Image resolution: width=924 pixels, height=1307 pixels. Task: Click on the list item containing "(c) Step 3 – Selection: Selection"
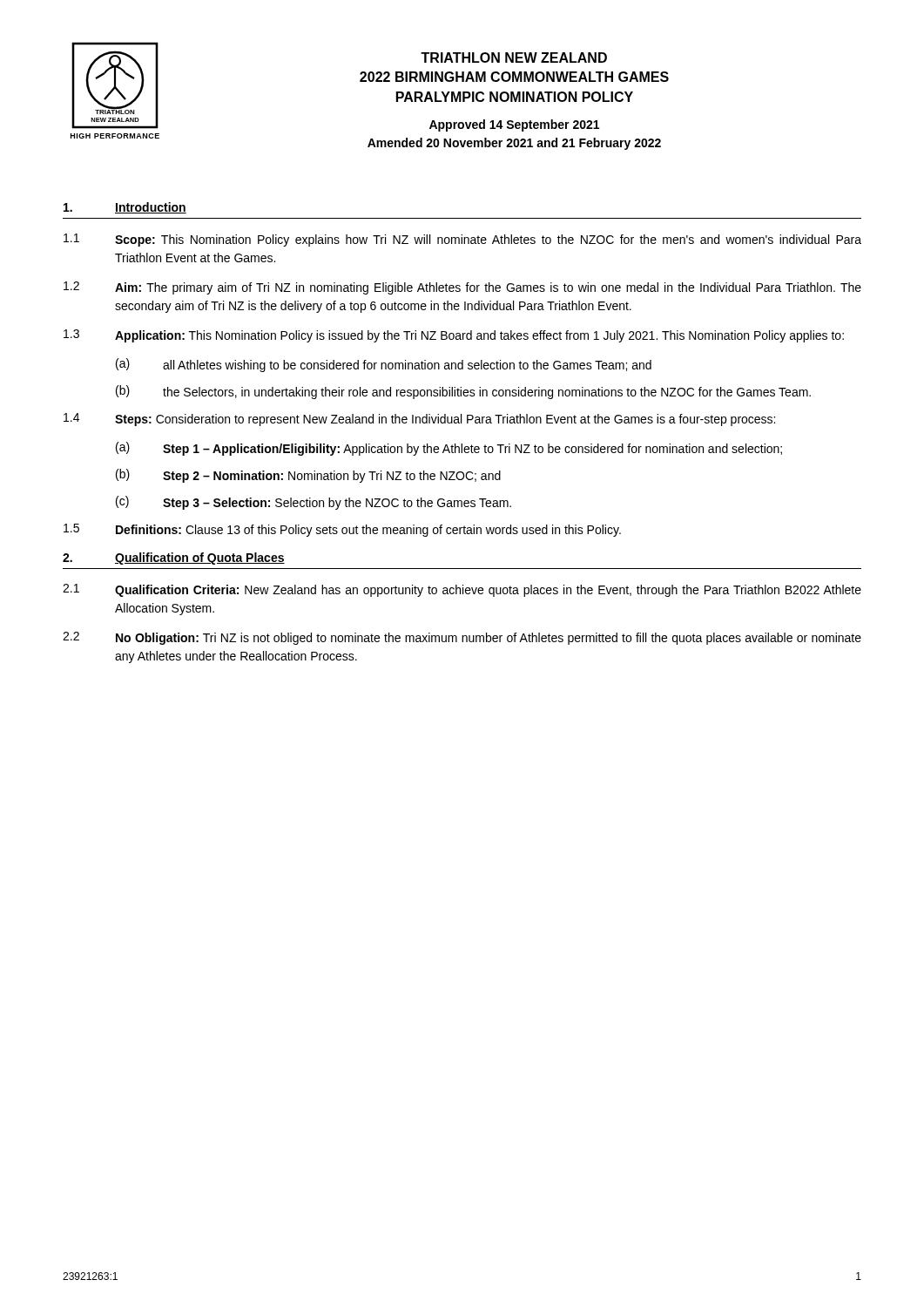[x=488, y=503]
